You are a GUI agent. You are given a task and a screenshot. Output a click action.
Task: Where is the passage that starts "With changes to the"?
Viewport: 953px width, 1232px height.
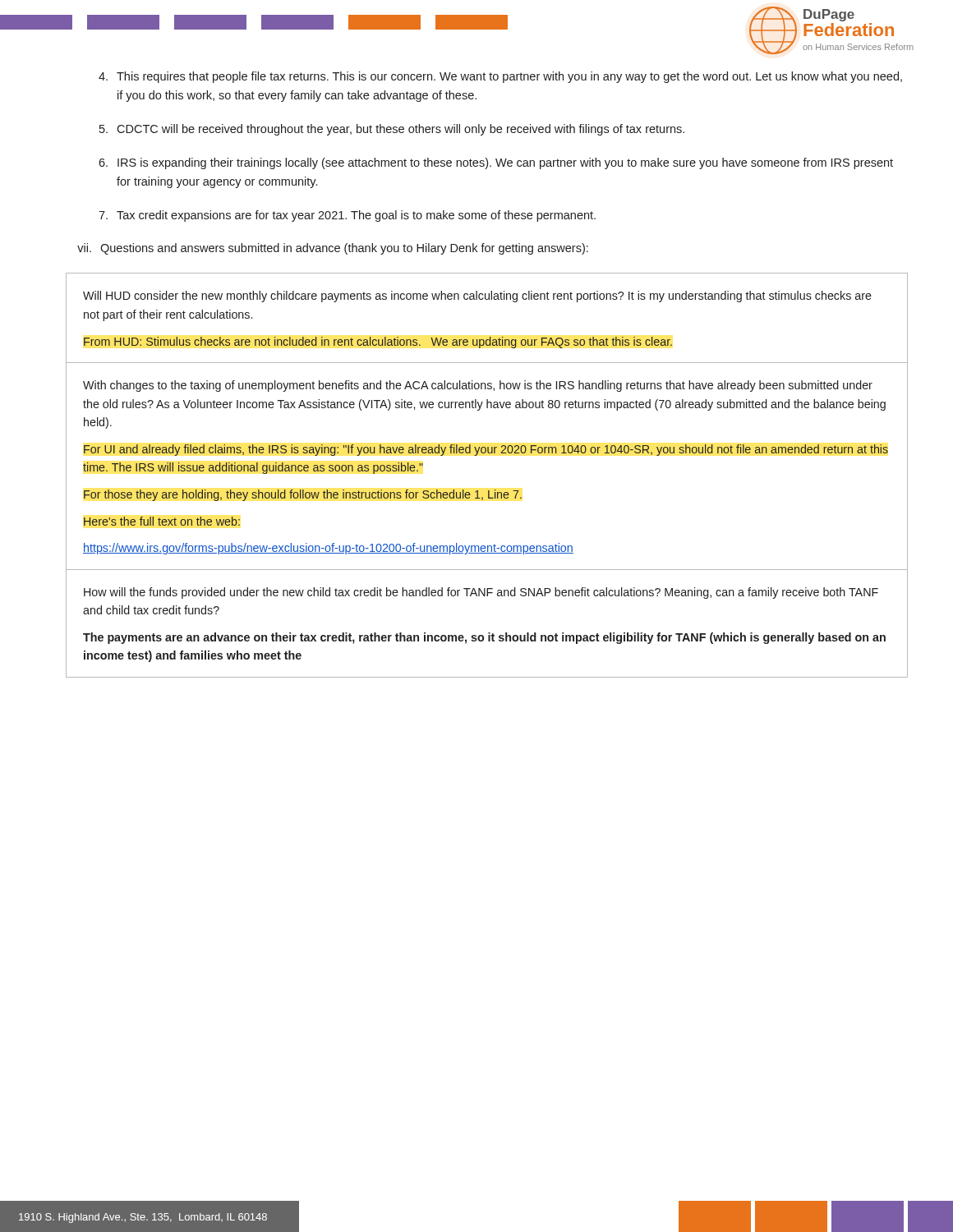click(x=478, y=386)
